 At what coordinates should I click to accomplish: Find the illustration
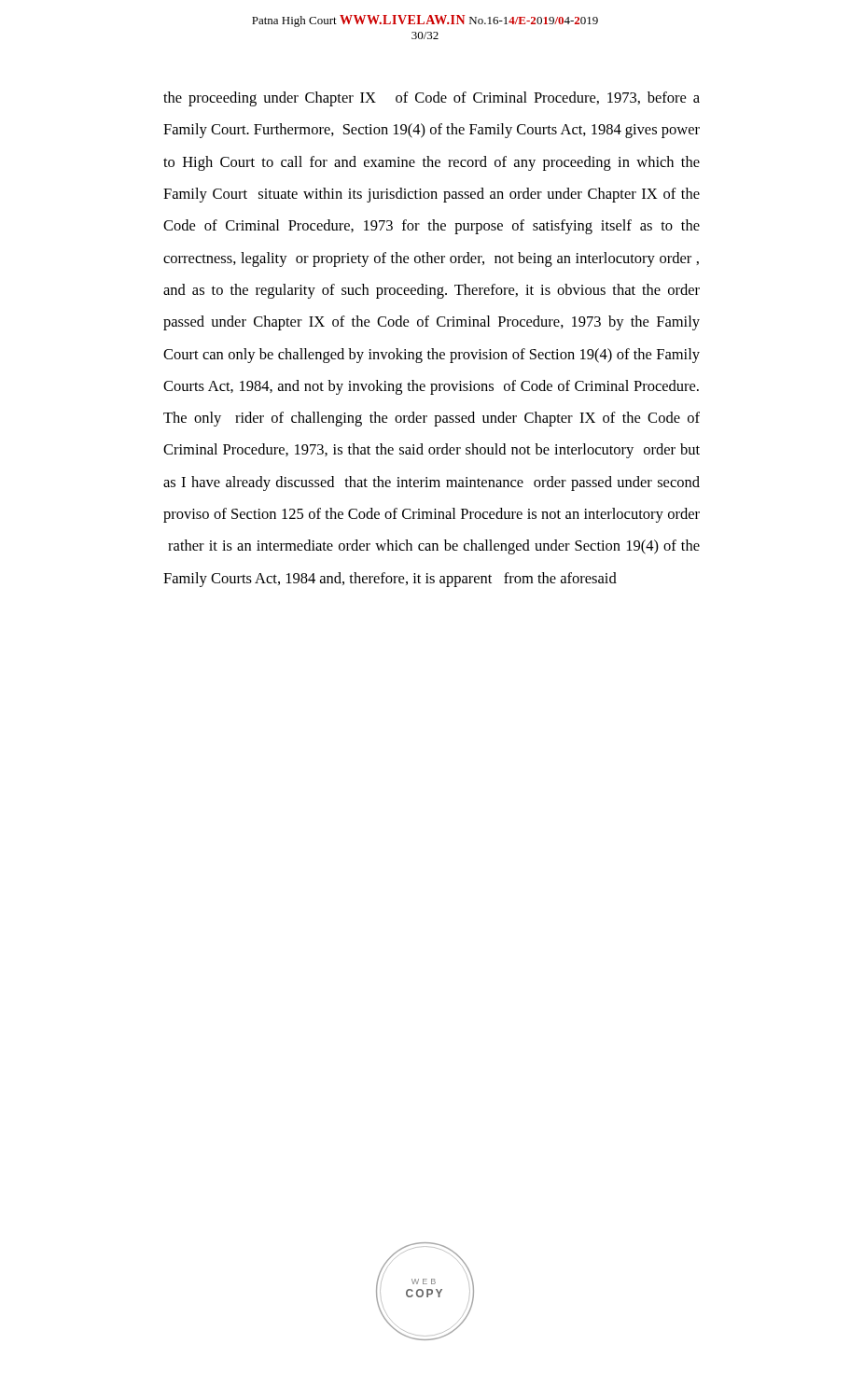coord(425,1293)
